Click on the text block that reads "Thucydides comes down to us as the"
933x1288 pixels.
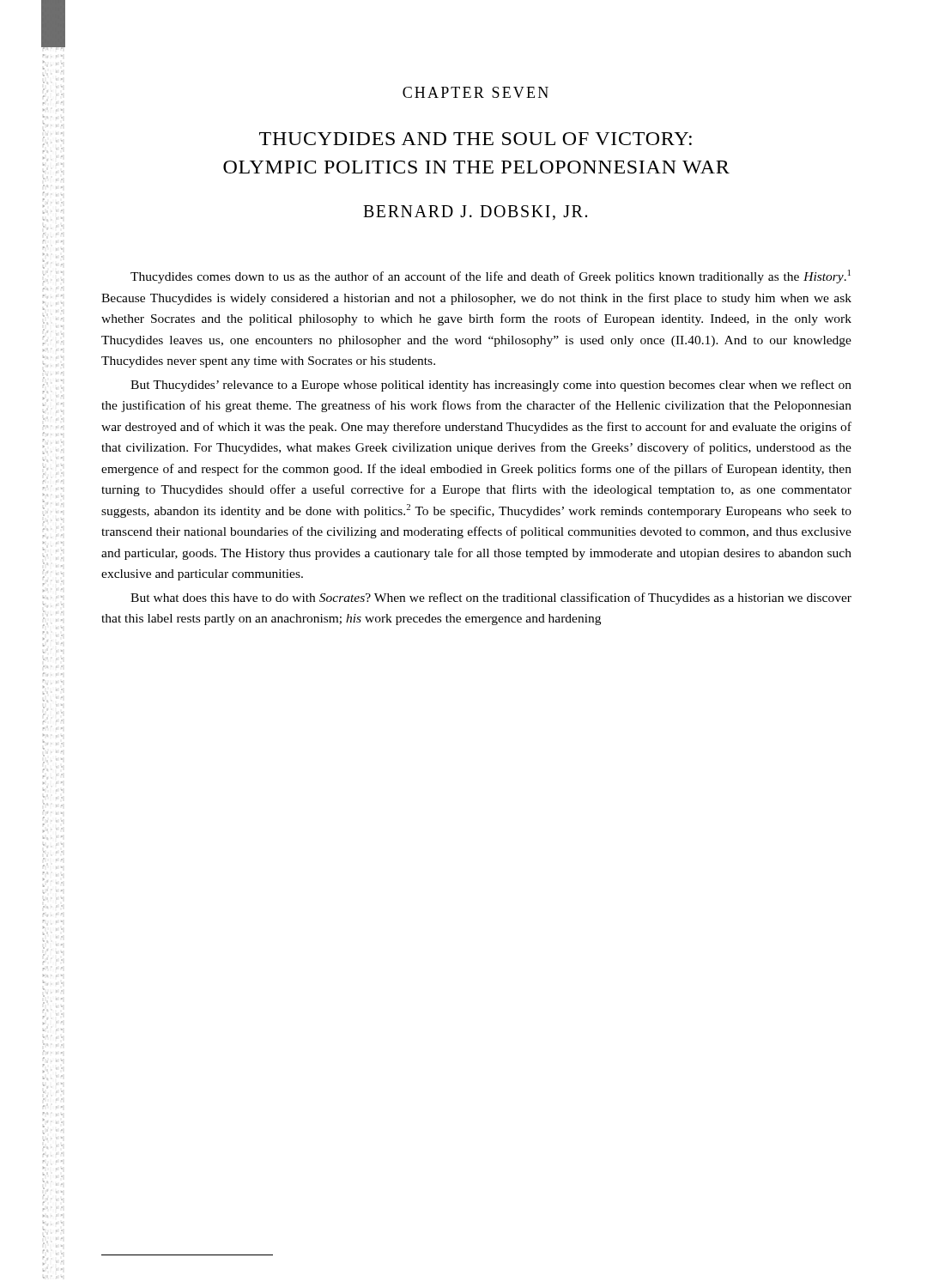tap(476, 448)
